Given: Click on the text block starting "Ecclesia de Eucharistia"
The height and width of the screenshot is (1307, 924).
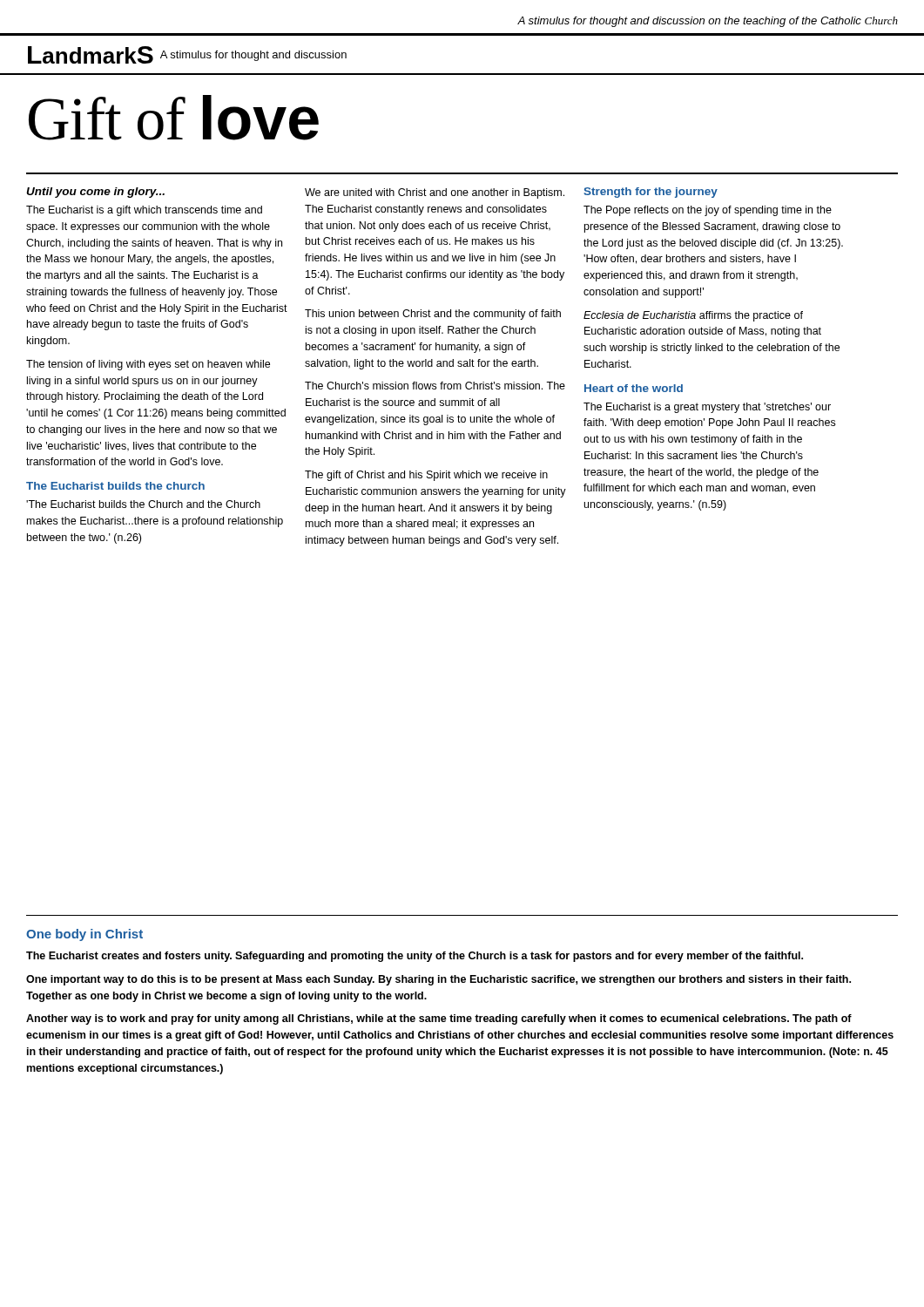Looking at the screenshot, I should pyautogui.click(x=714, y=340).
